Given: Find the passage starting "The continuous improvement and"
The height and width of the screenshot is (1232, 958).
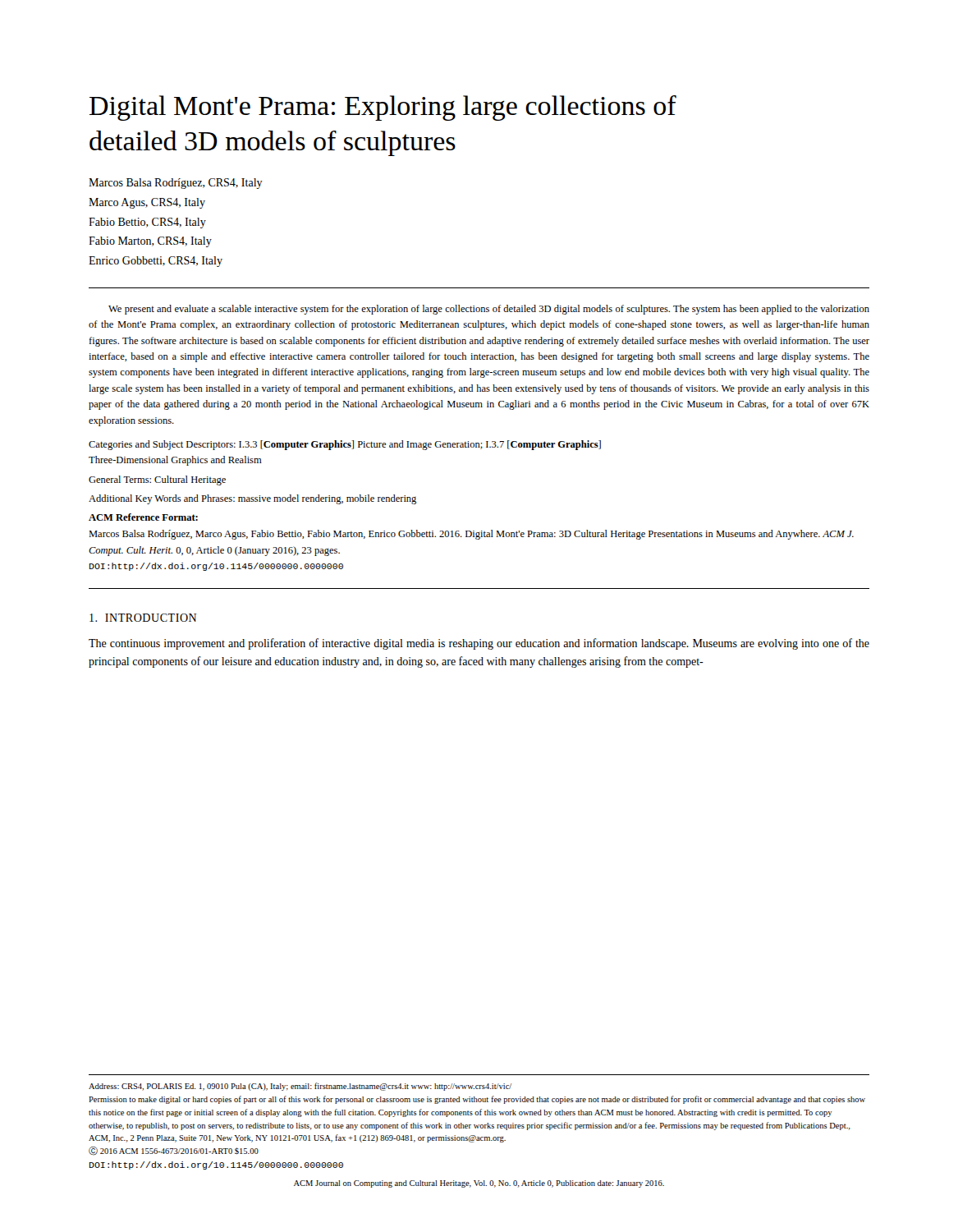Looking at the screenshot, I should click(479, 652).
